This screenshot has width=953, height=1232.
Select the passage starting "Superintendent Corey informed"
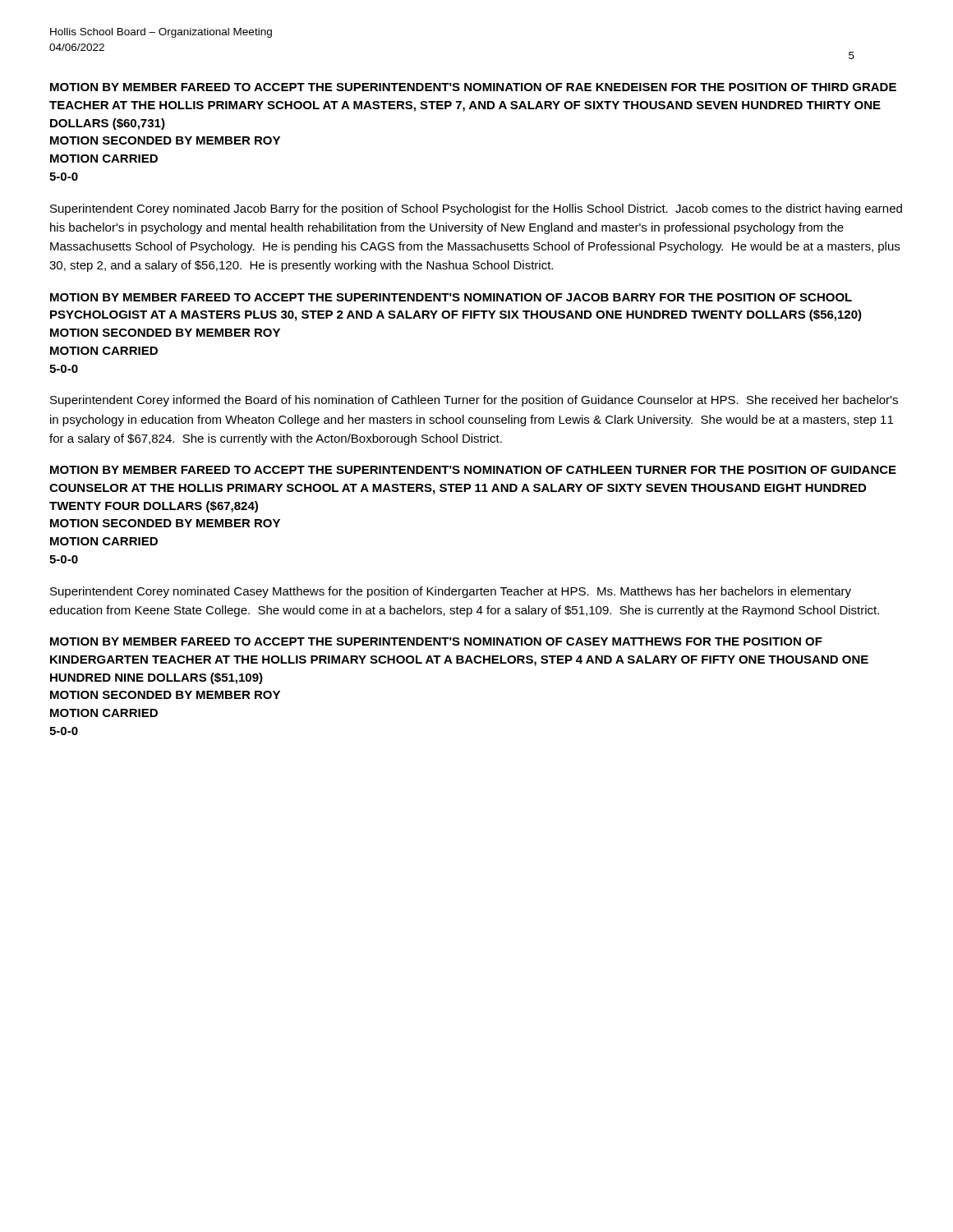[474, 419]
